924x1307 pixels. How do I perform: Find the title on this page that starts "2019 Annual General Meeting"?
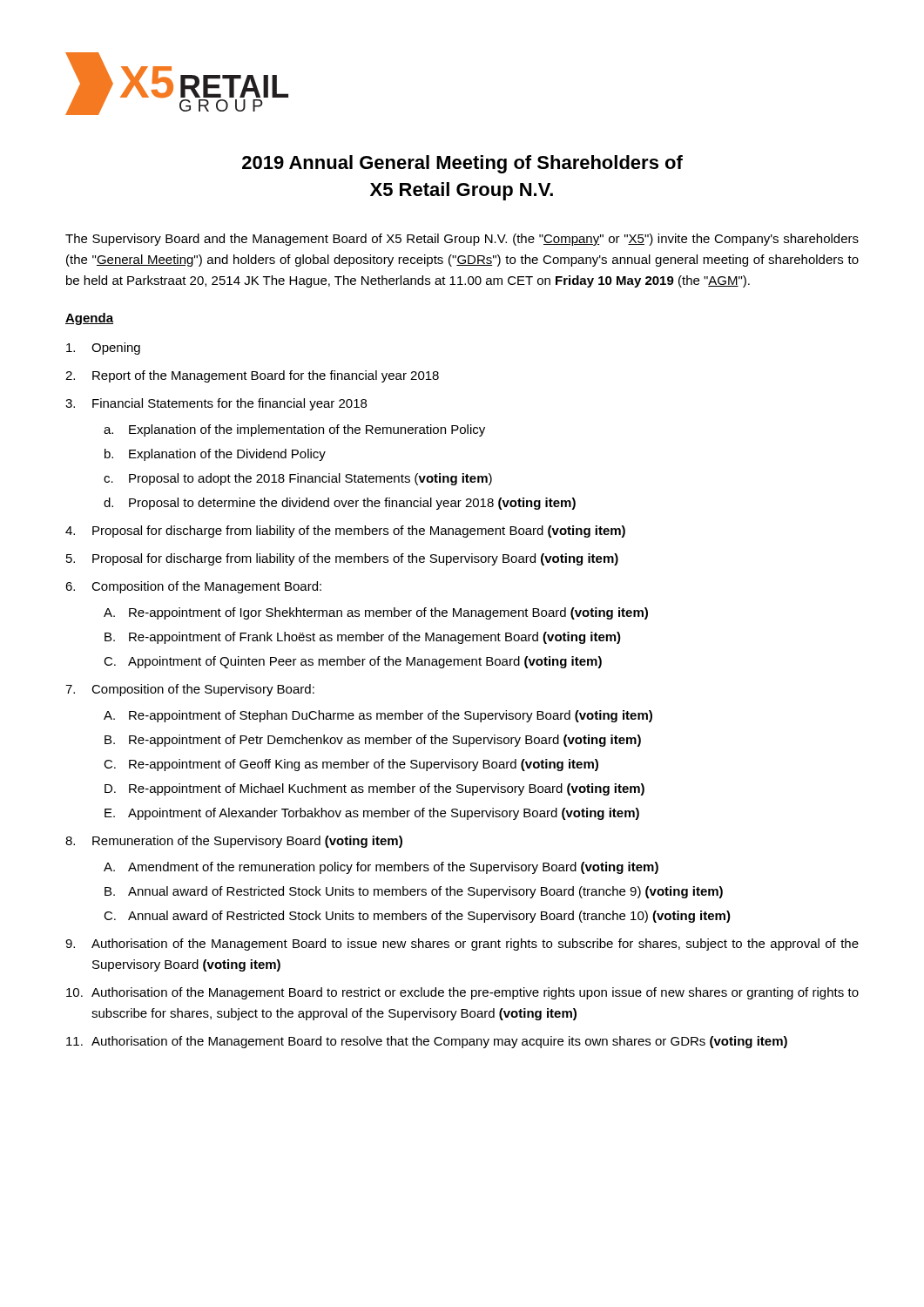(x=462, y=176)
